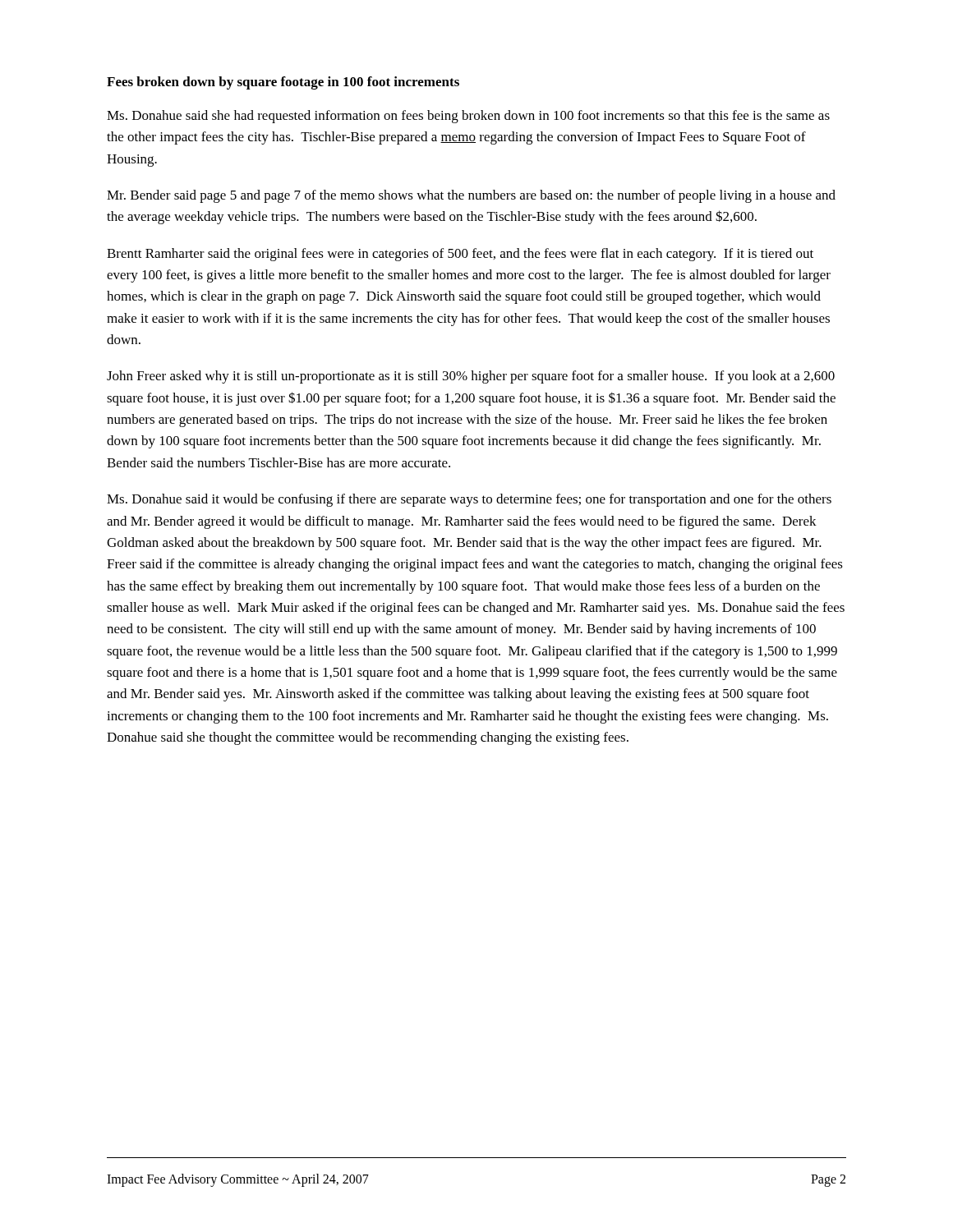The image size is (953, 1232).
Task: Find the text block that says "Ms. Donahue said it"
Action: pos(476,618)
